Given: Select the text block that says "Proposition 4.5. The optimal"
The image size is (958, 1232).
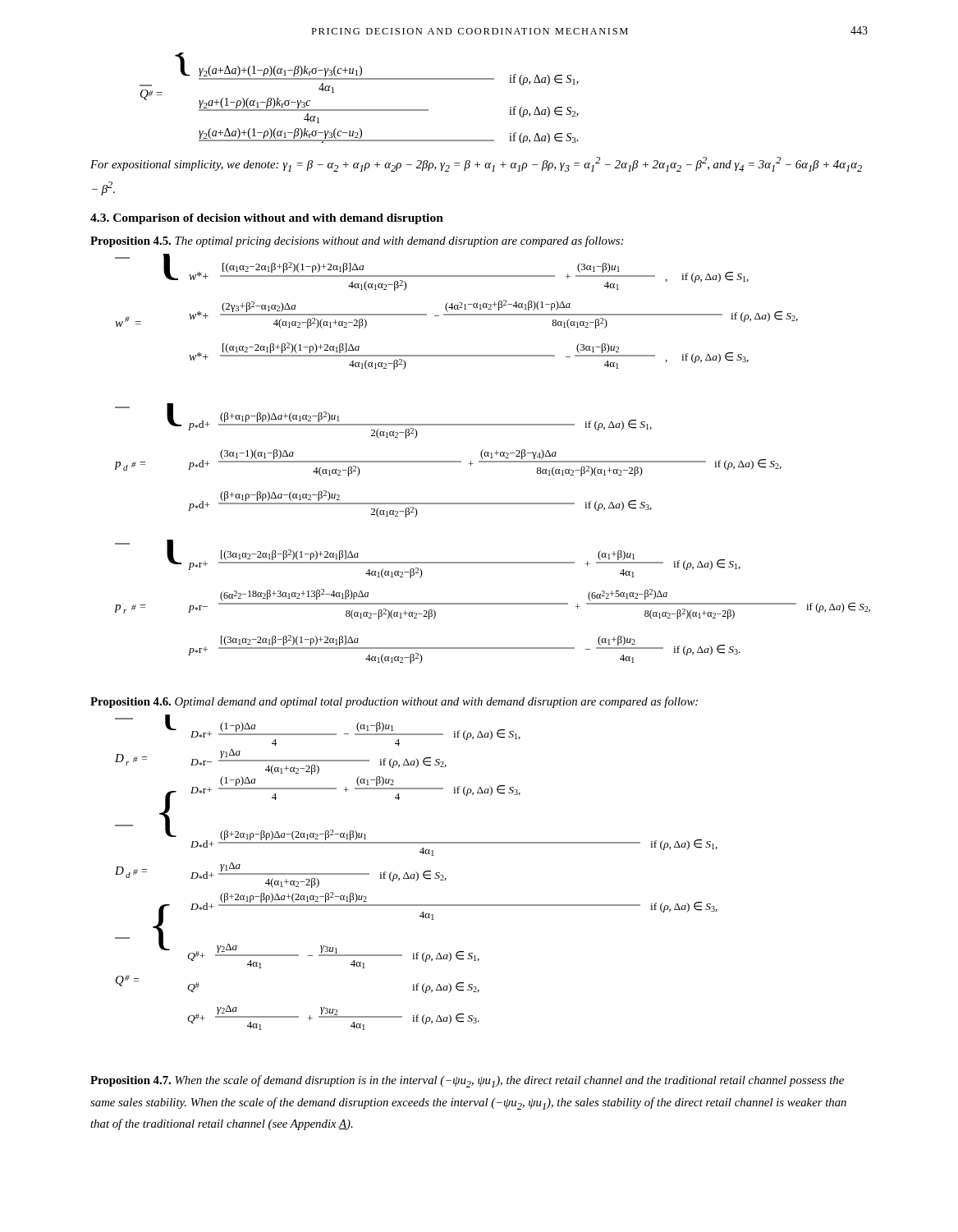Looking at the screenshot, I should tap(357, 241).
